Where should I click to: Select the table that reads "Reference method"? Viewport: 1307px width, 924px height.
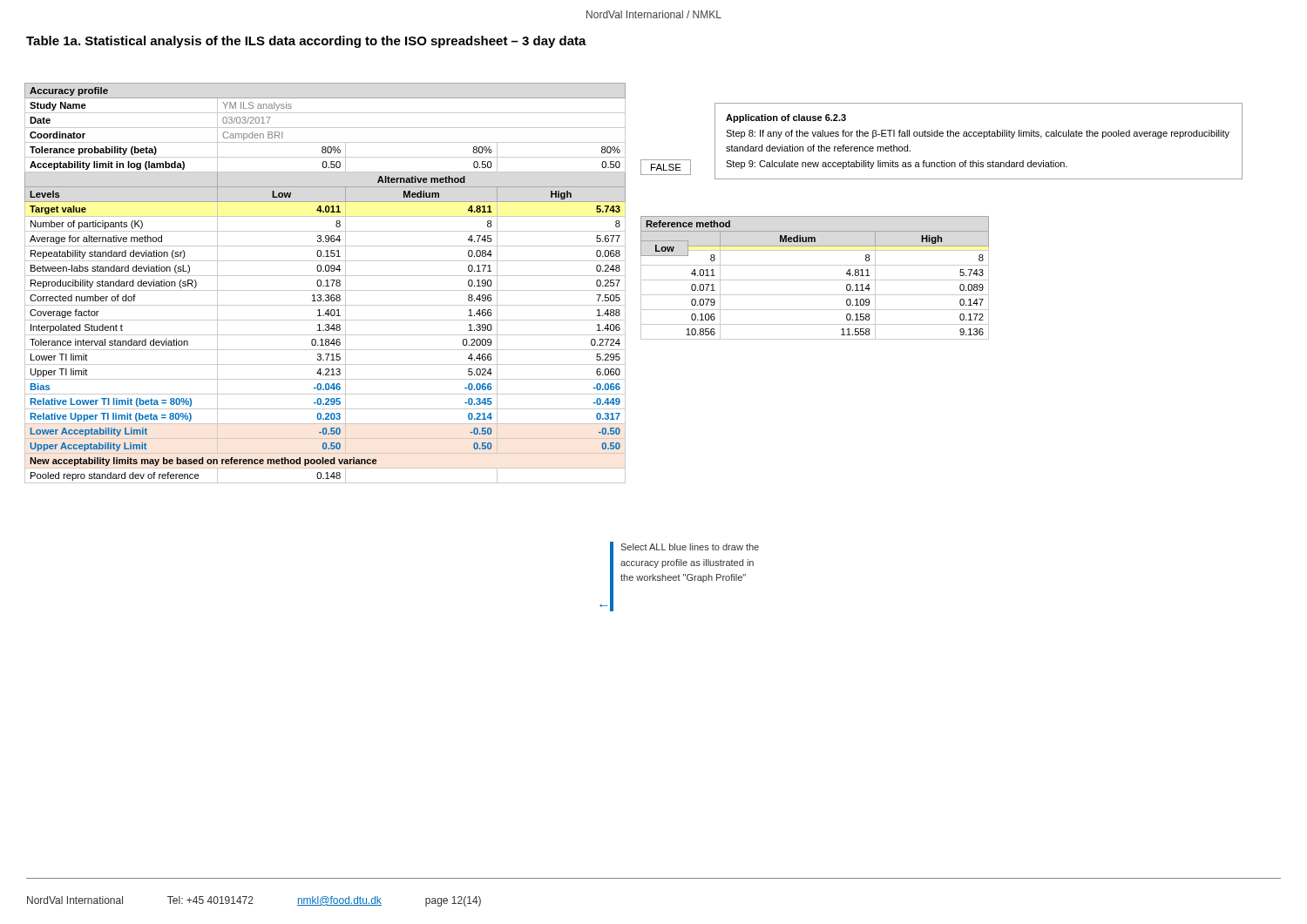(815, 274)
